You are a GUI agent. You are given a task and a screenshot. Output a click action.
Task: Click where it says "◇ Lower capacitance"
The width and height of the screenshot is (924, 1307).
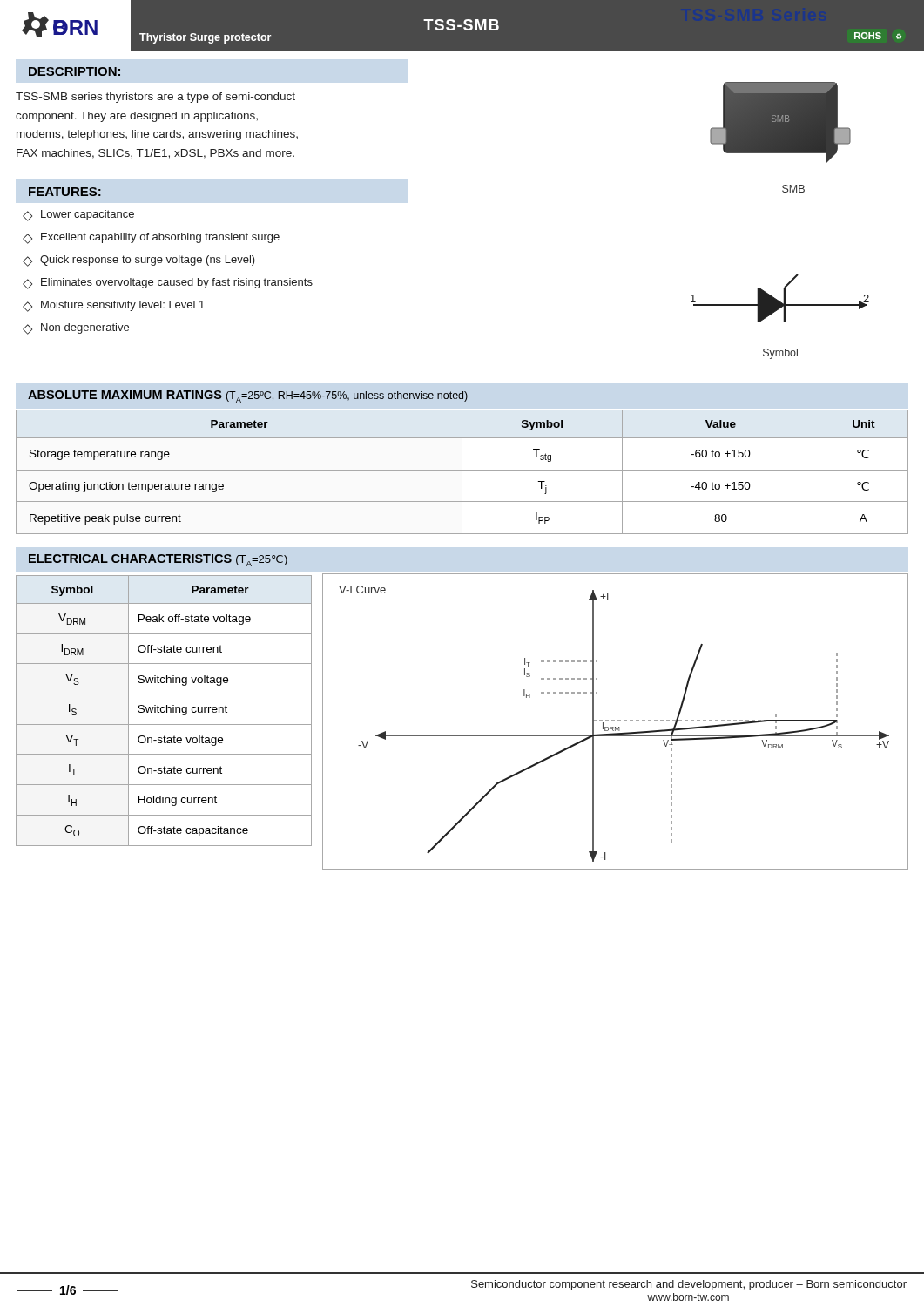[x=79, y=215]
